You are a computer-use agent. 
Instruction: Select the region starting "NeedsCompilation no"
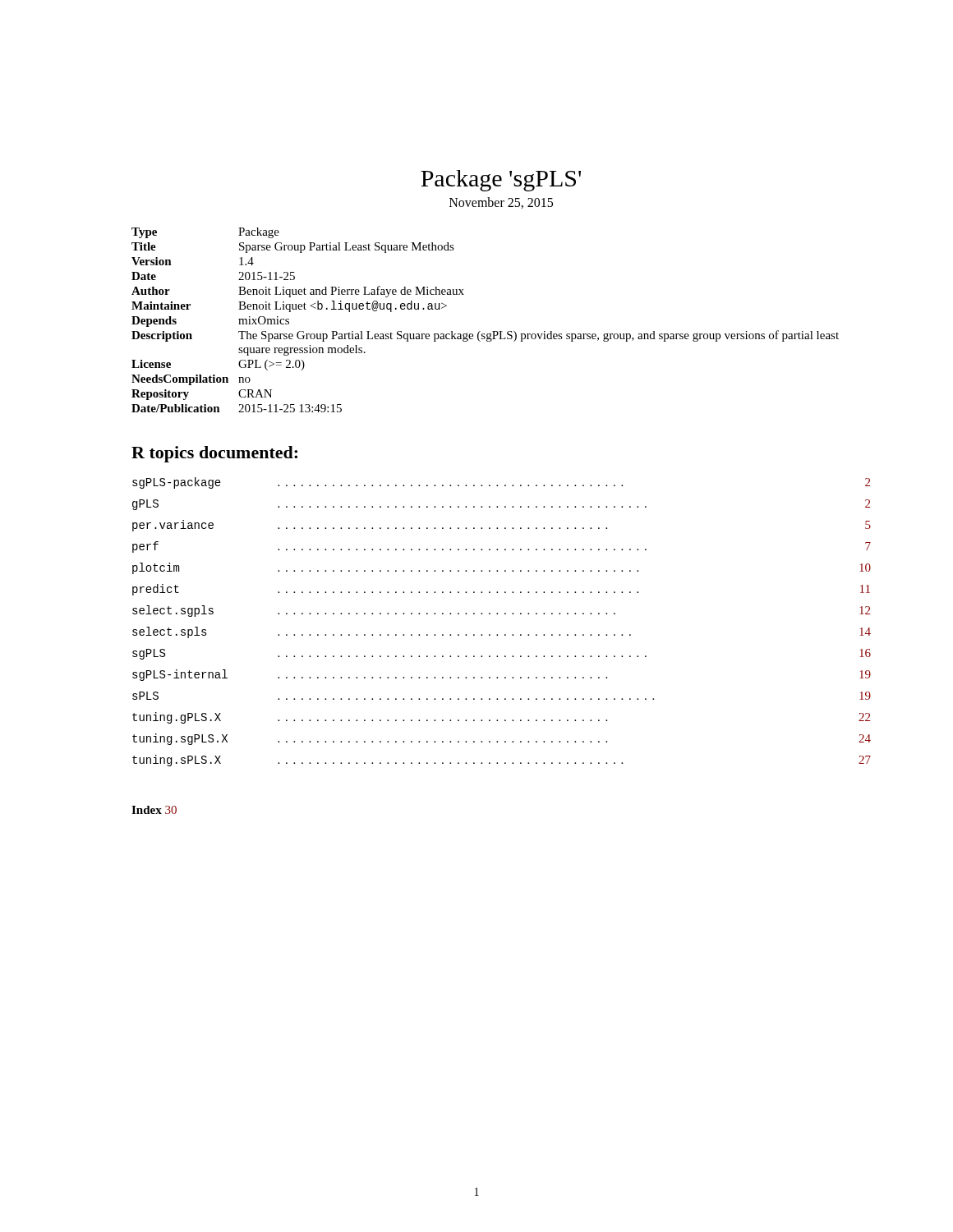click(191, 380)
